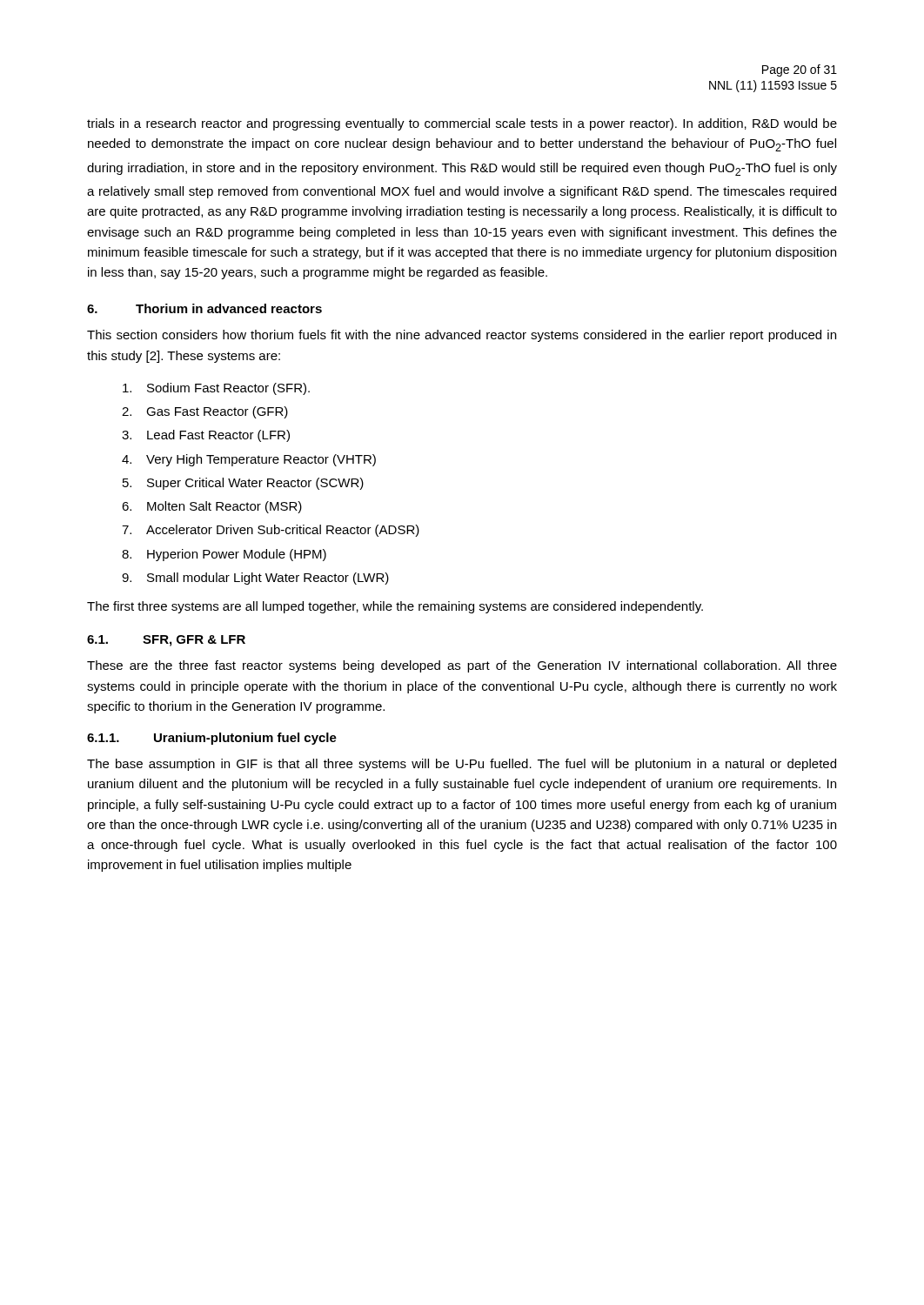Find "6.1.1.Uranium-plutonium fuel cycle" on this page
The image size is (924, 1305).
click(x=212, y=737)
